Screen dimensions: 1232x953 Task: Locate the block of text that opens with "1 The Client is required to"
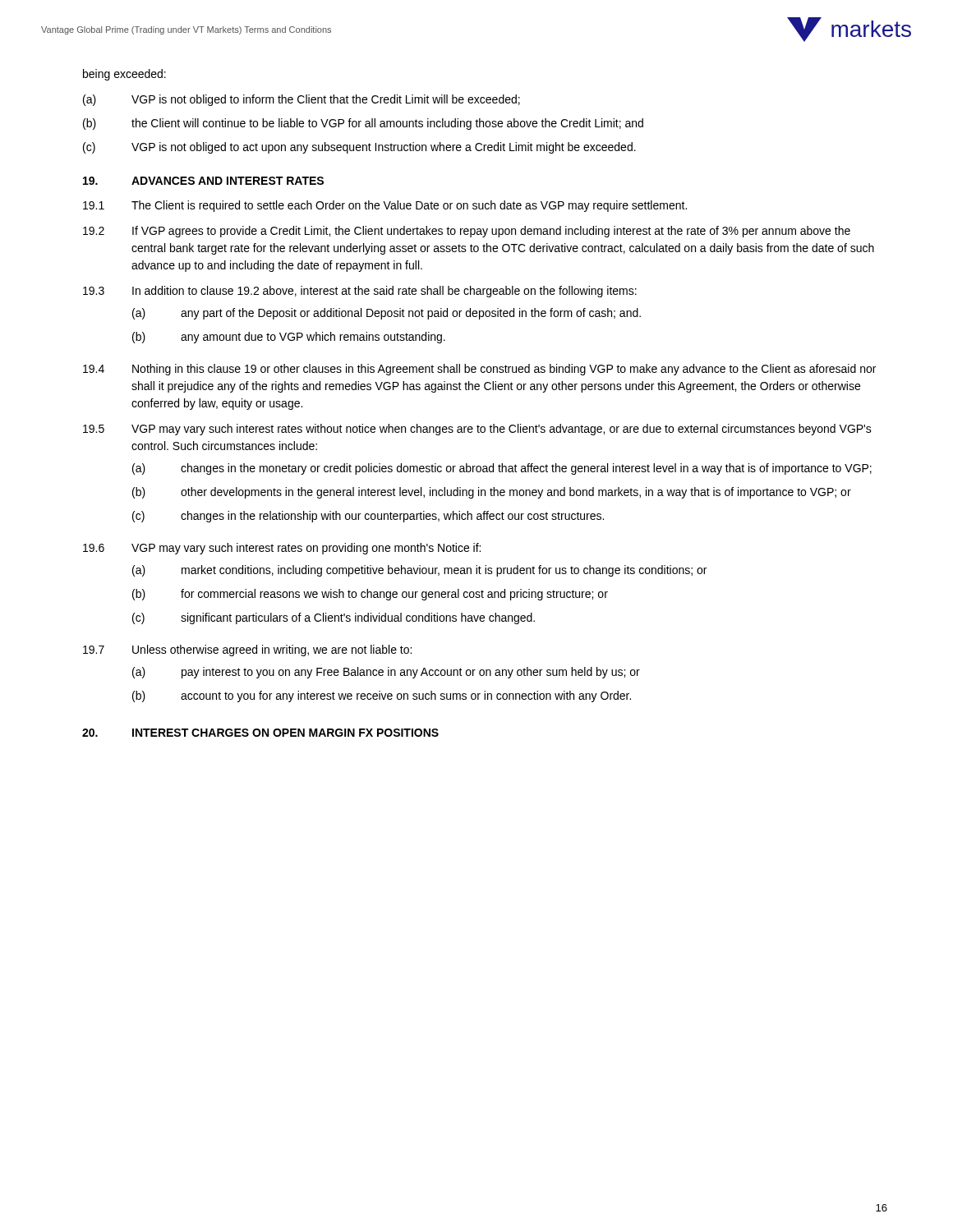[x=485, y=206]
